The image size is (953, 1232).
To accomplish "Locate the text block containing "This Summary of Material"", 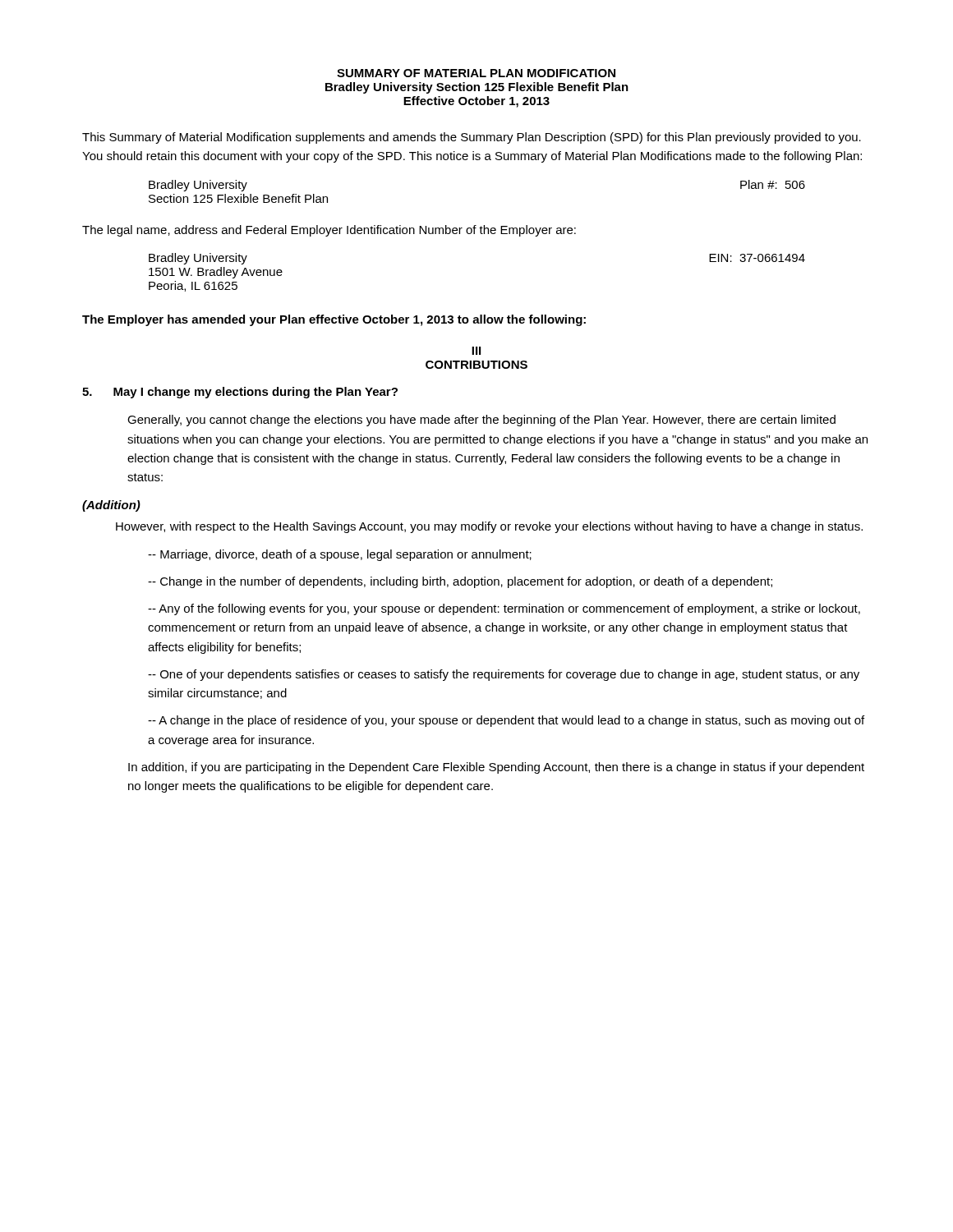I will click(473, 146).
